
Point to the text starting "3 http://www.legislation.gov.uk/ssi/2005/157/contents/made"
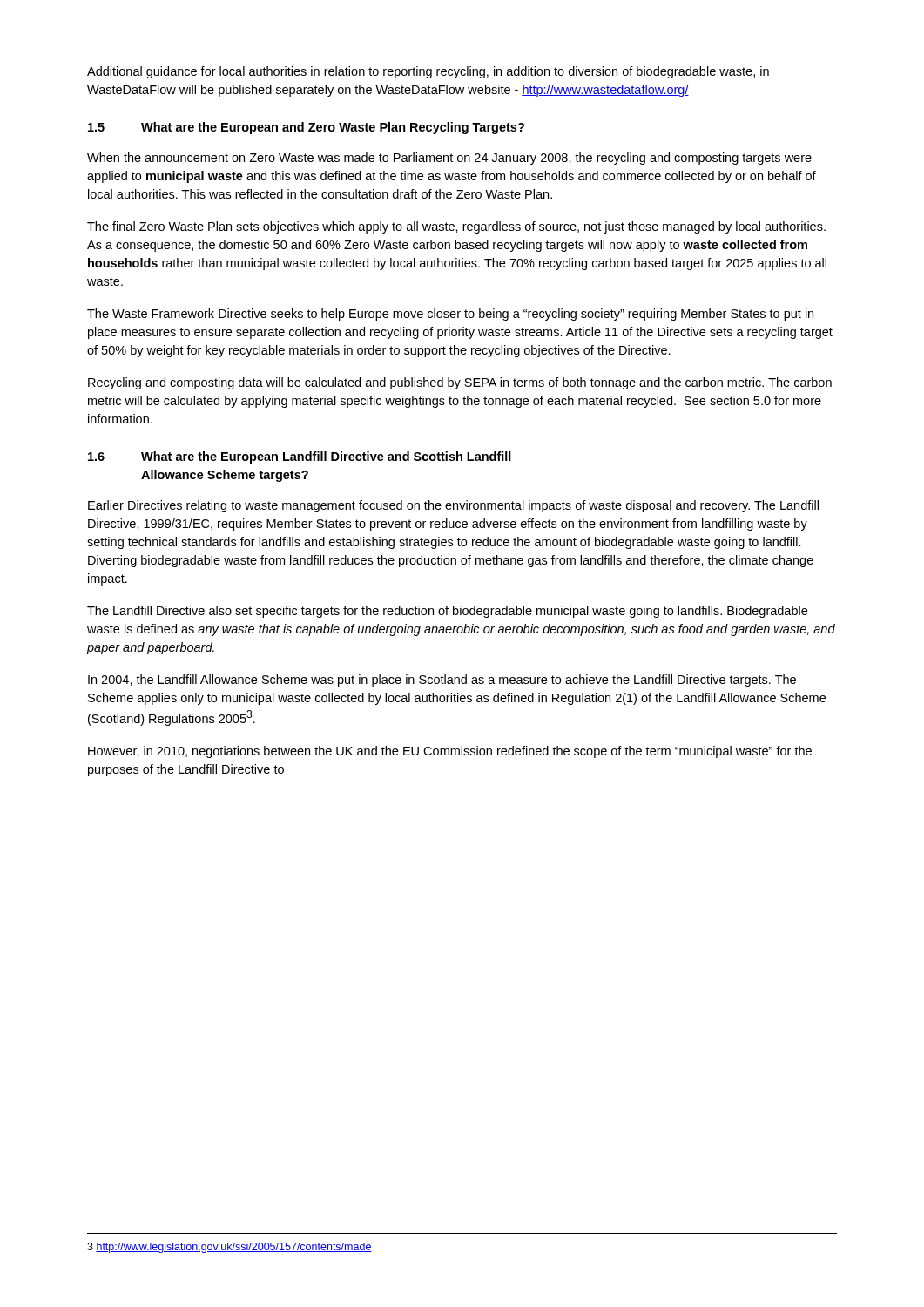229,1247
